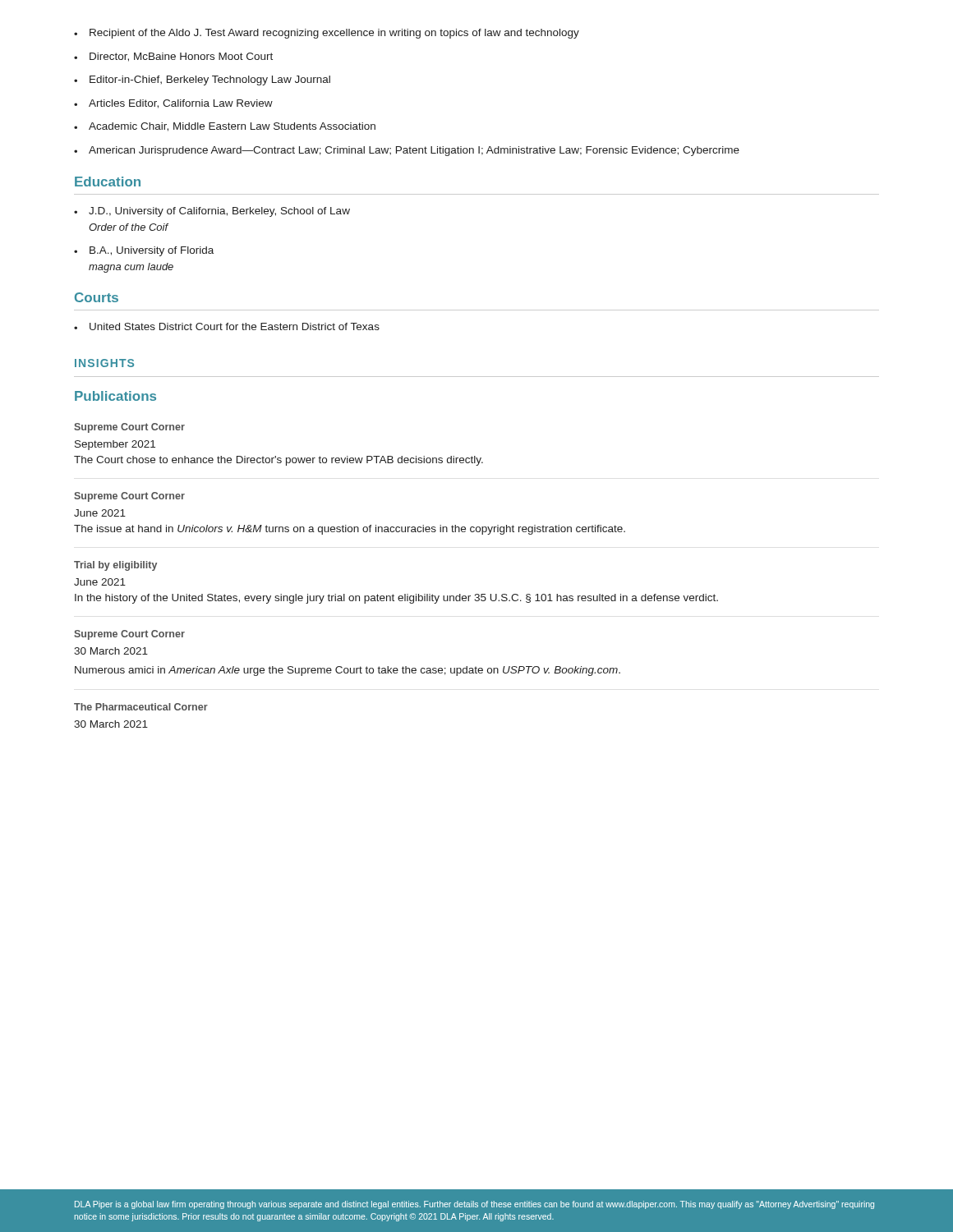Viewport: 953px width, 1232px height.
Task: Select the element starting "J.D., University of California, Berkeley,"
Action: coord(212,220)
